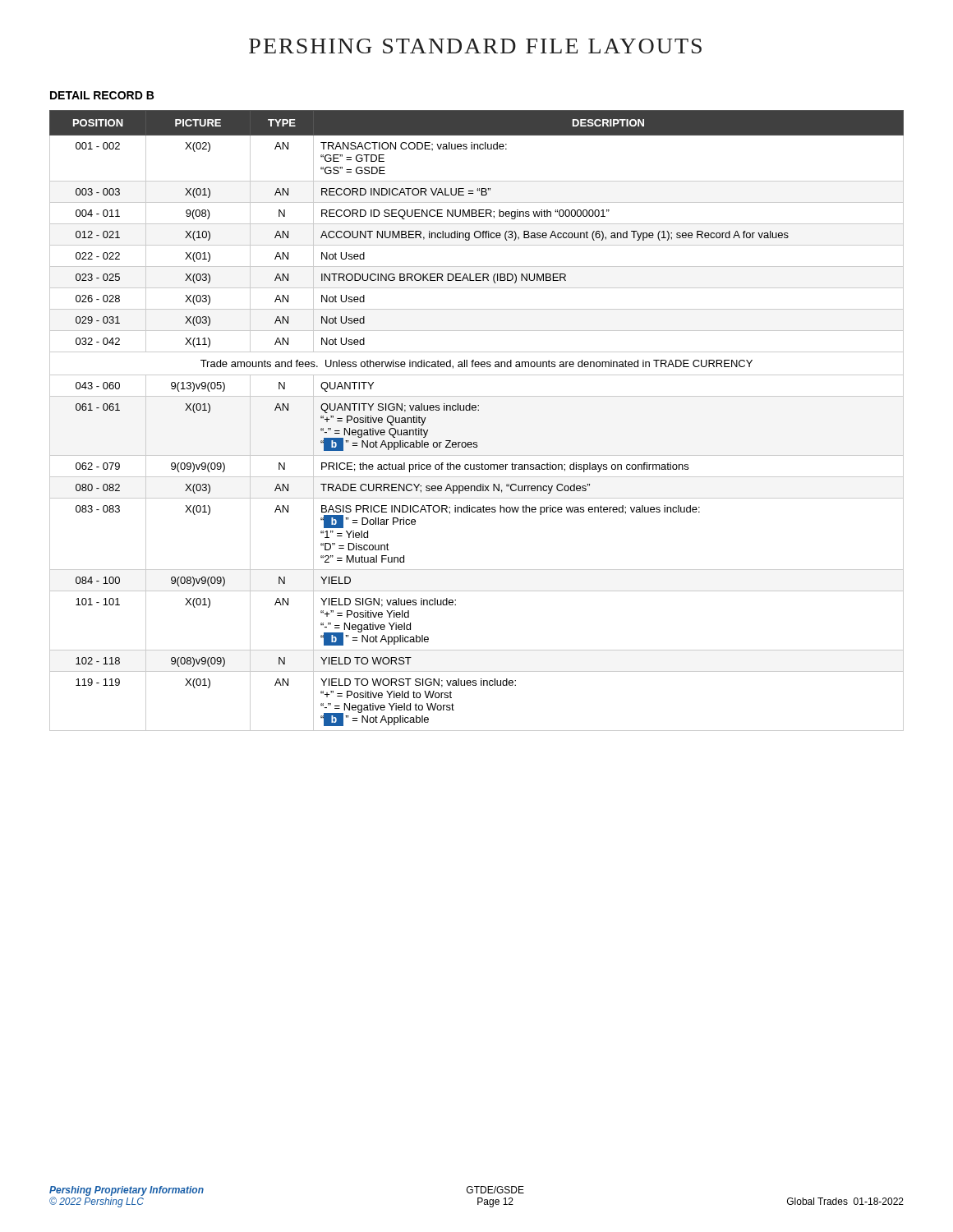953x1232 pixels.
Task: Point to the text block starting "DETAIL RECORD B"
Action: pos(102,95)
